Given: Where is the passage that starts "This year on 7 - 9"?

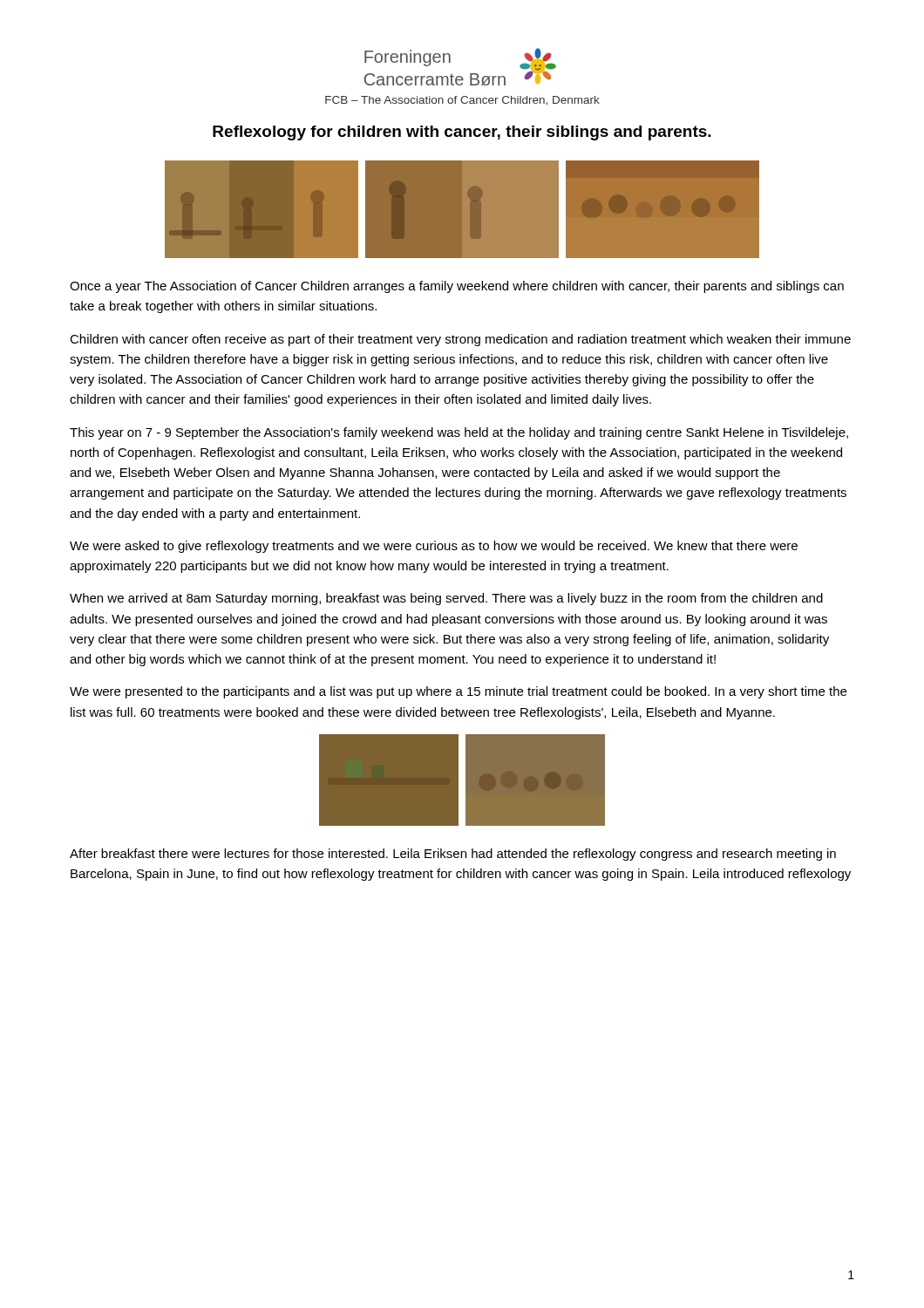Looking at the screenshot, I should click(x=460, y=472).
